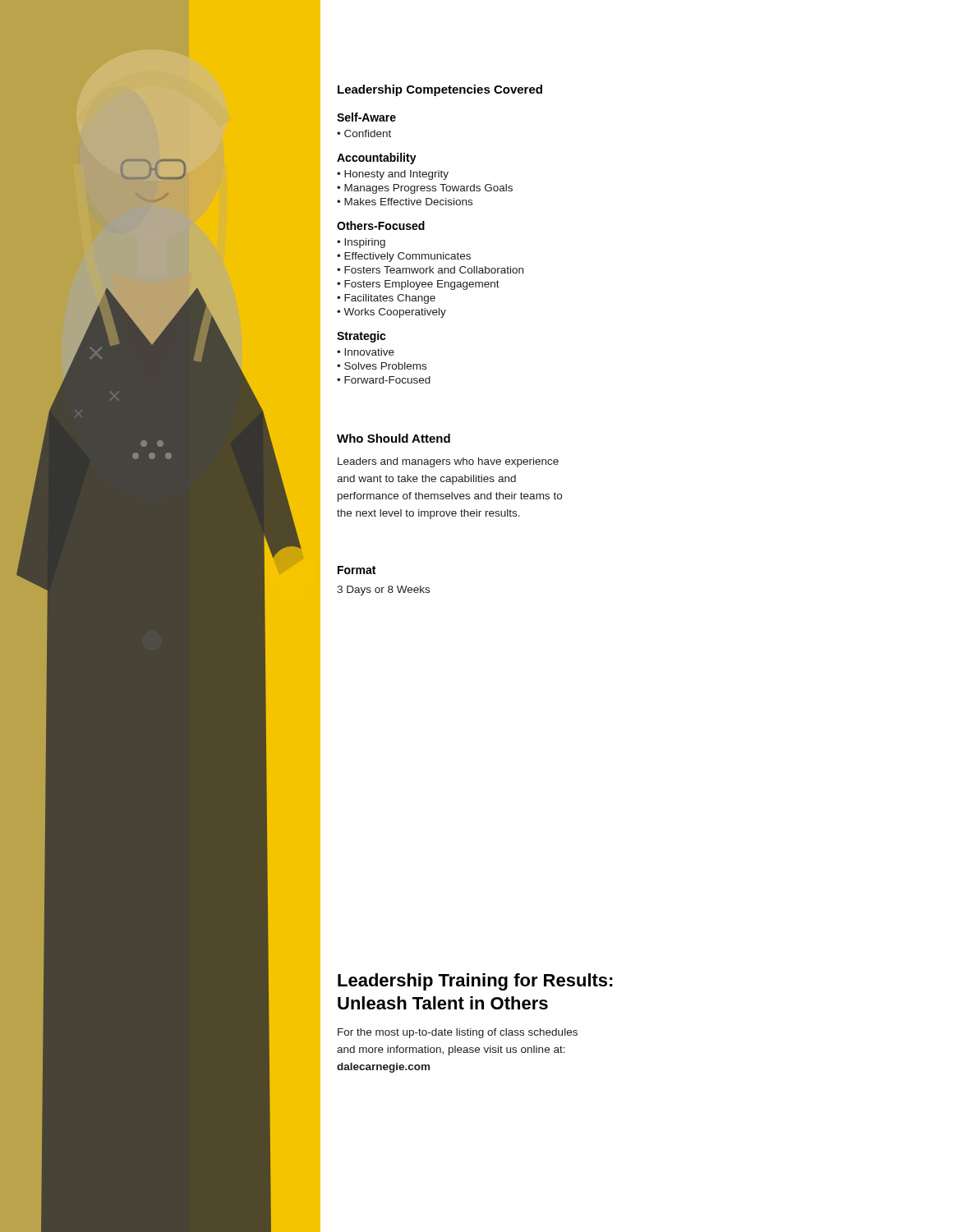Navigate to the block starting "Leadership Training for Results:Unleash Talent"
The image size is (953, 1232).
pyautogui.click(x=475, y=992)
